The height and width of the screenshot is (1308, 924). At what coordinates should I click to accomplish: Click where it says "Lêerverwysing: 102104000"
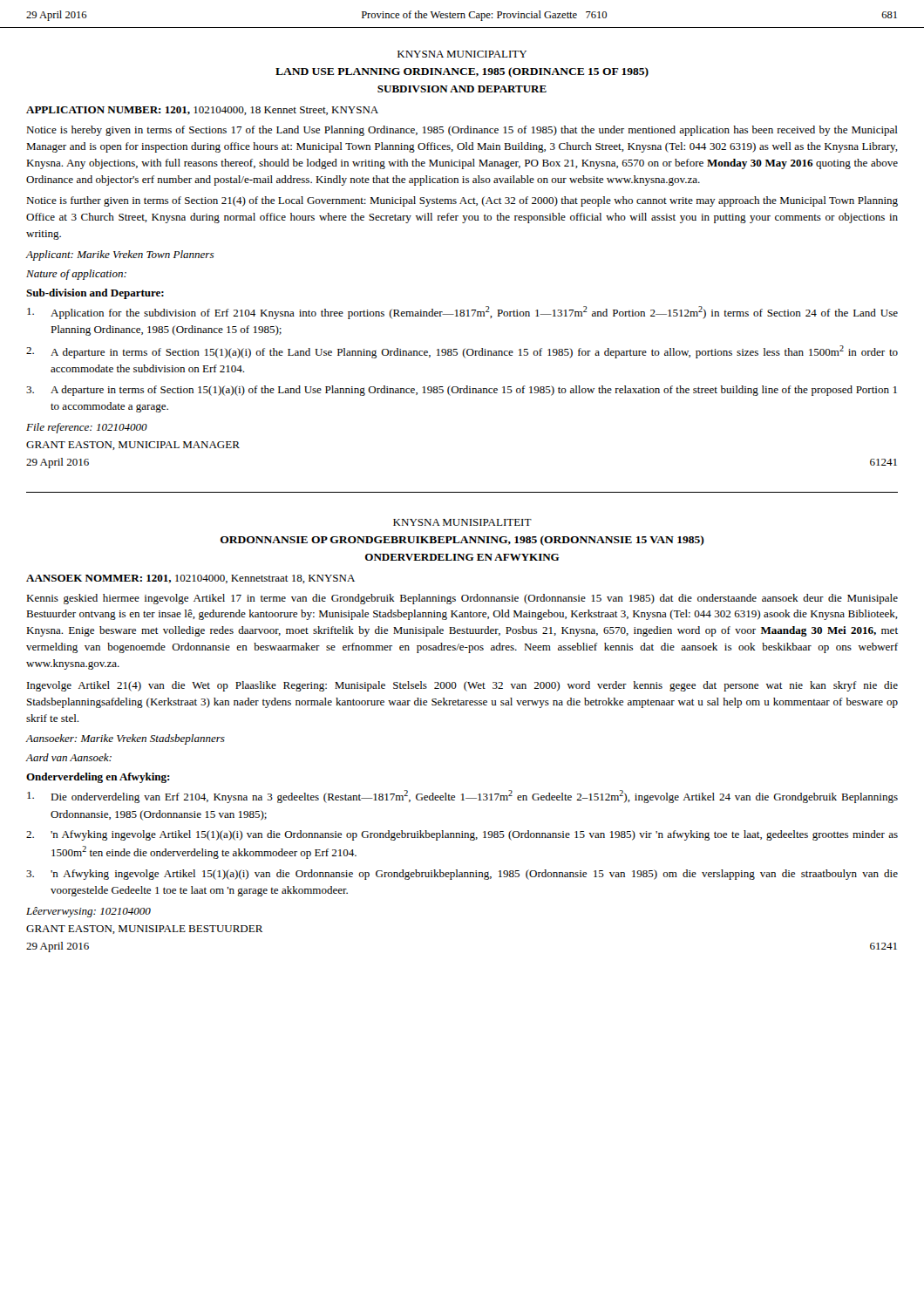(x=88, y=911)
